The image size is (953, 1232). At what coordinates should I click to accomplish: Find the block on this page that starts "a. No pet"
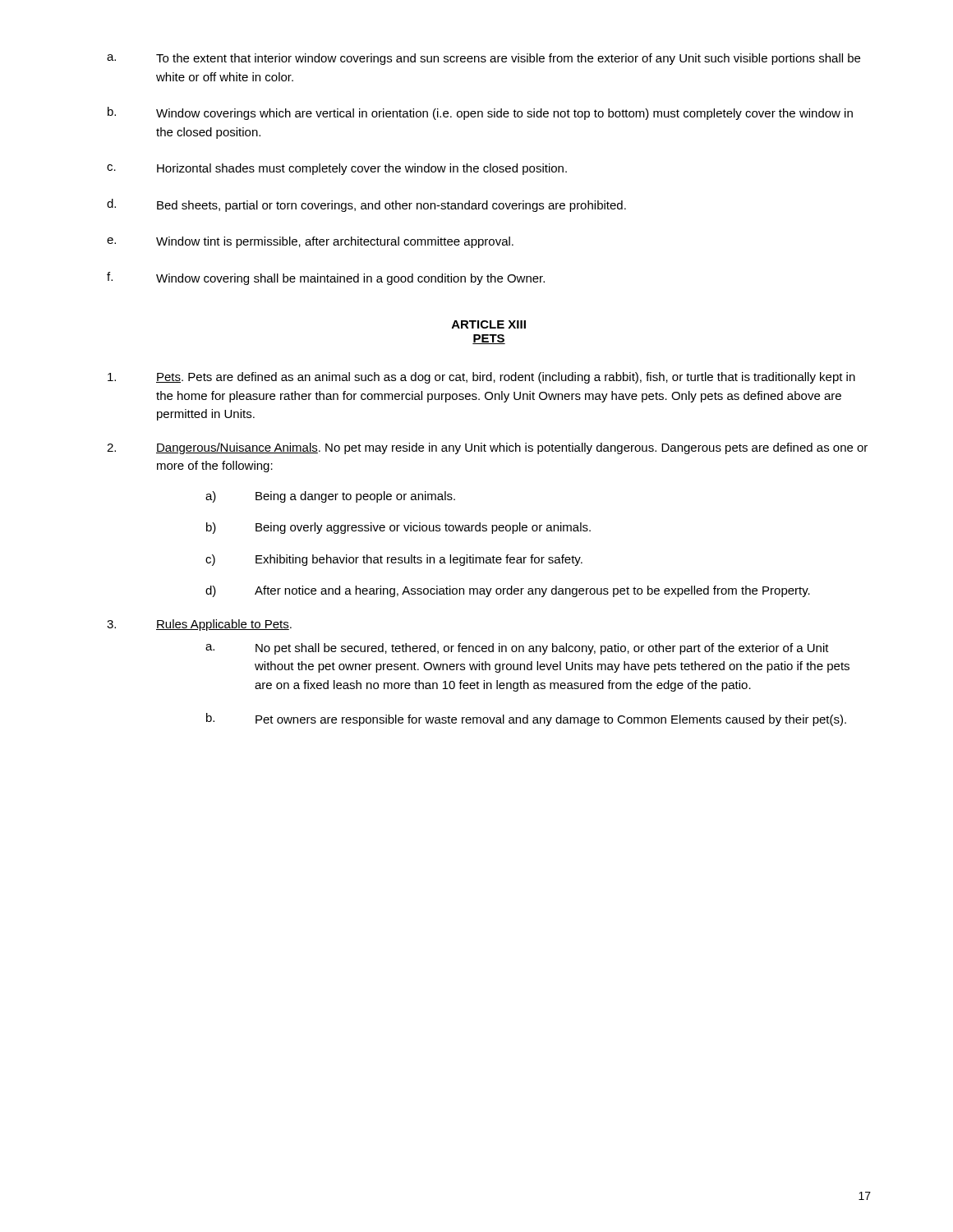tap(538, 666)
